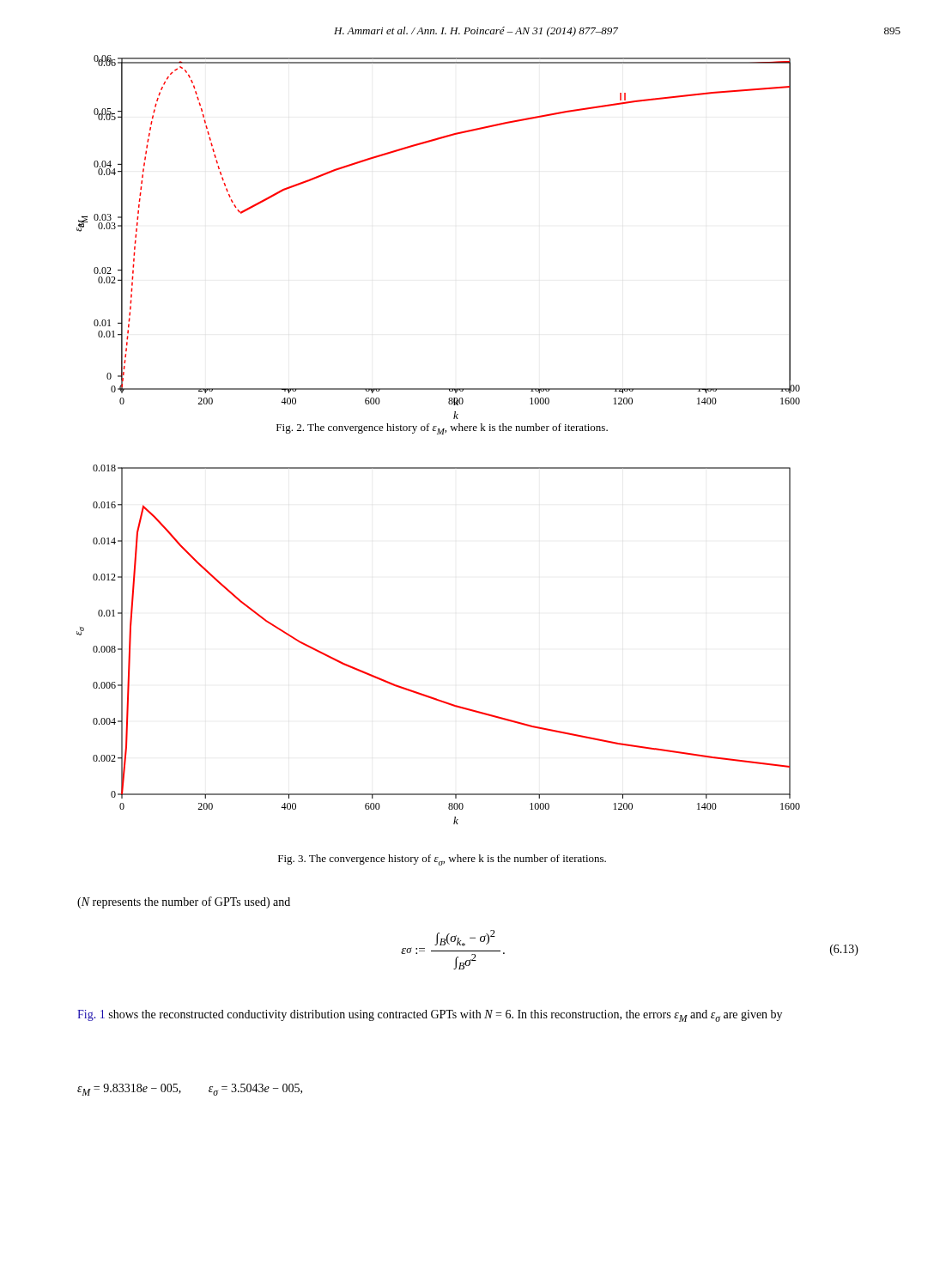952x1288 pixels.
Task: Find the block starting "Fig. 3. The convergence history"
Action: tap(442, 859)
